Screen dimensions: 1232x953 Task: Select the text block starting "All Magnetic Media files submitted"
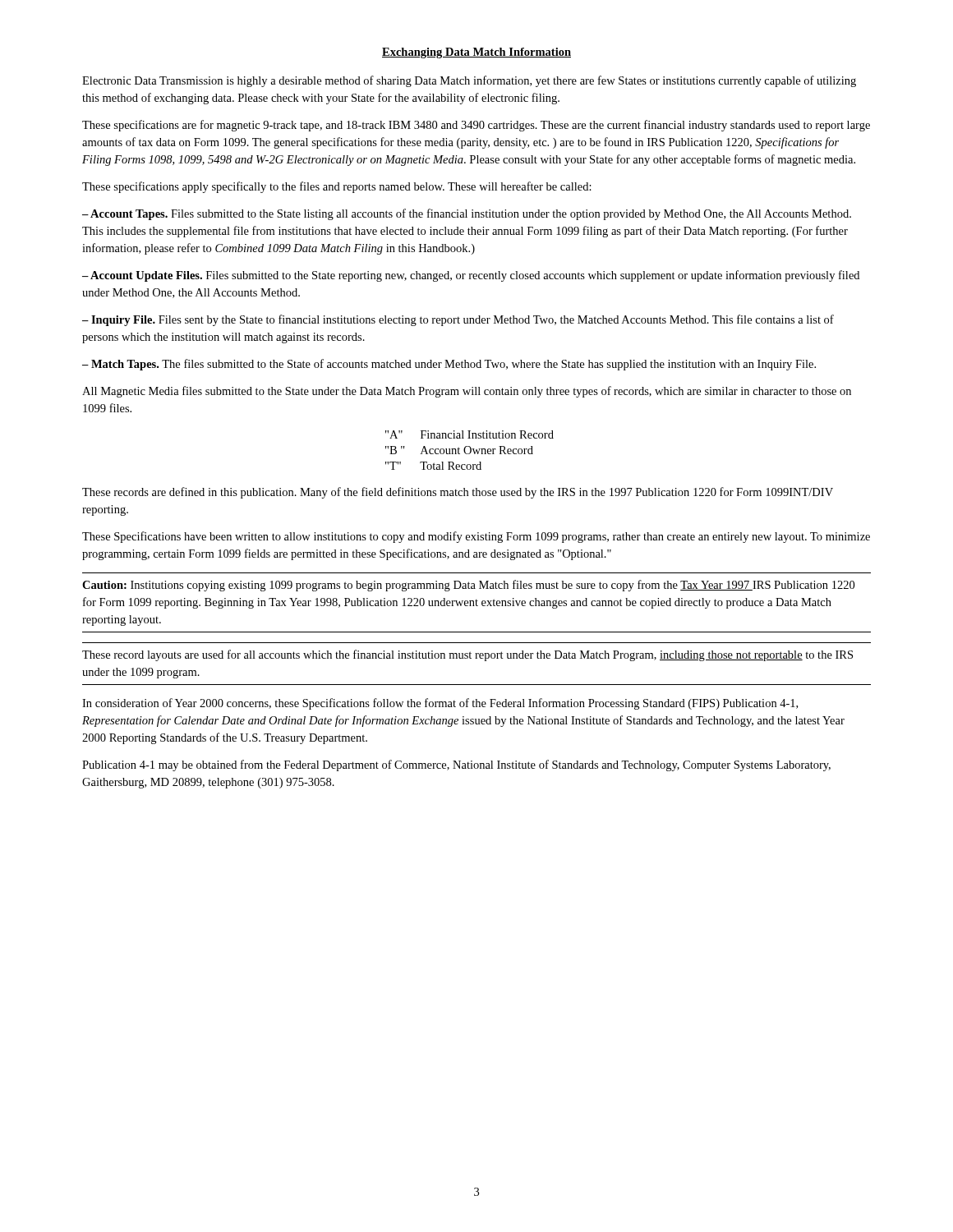(476, 400)
